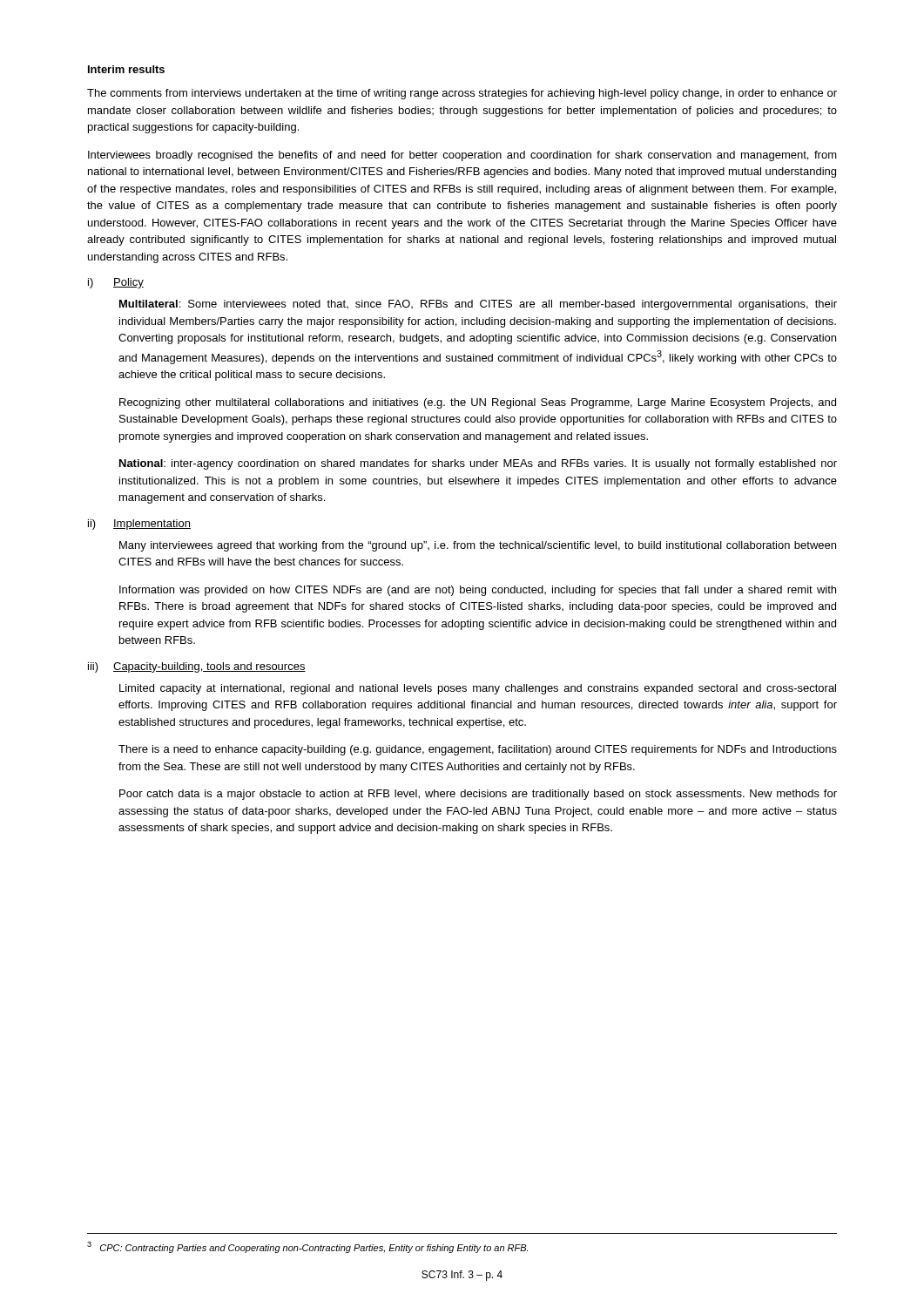924x1307 pixels.
Task: Where is the passage that starts "There is a need to enhance capacity-building"?
Action: [478, 758]
